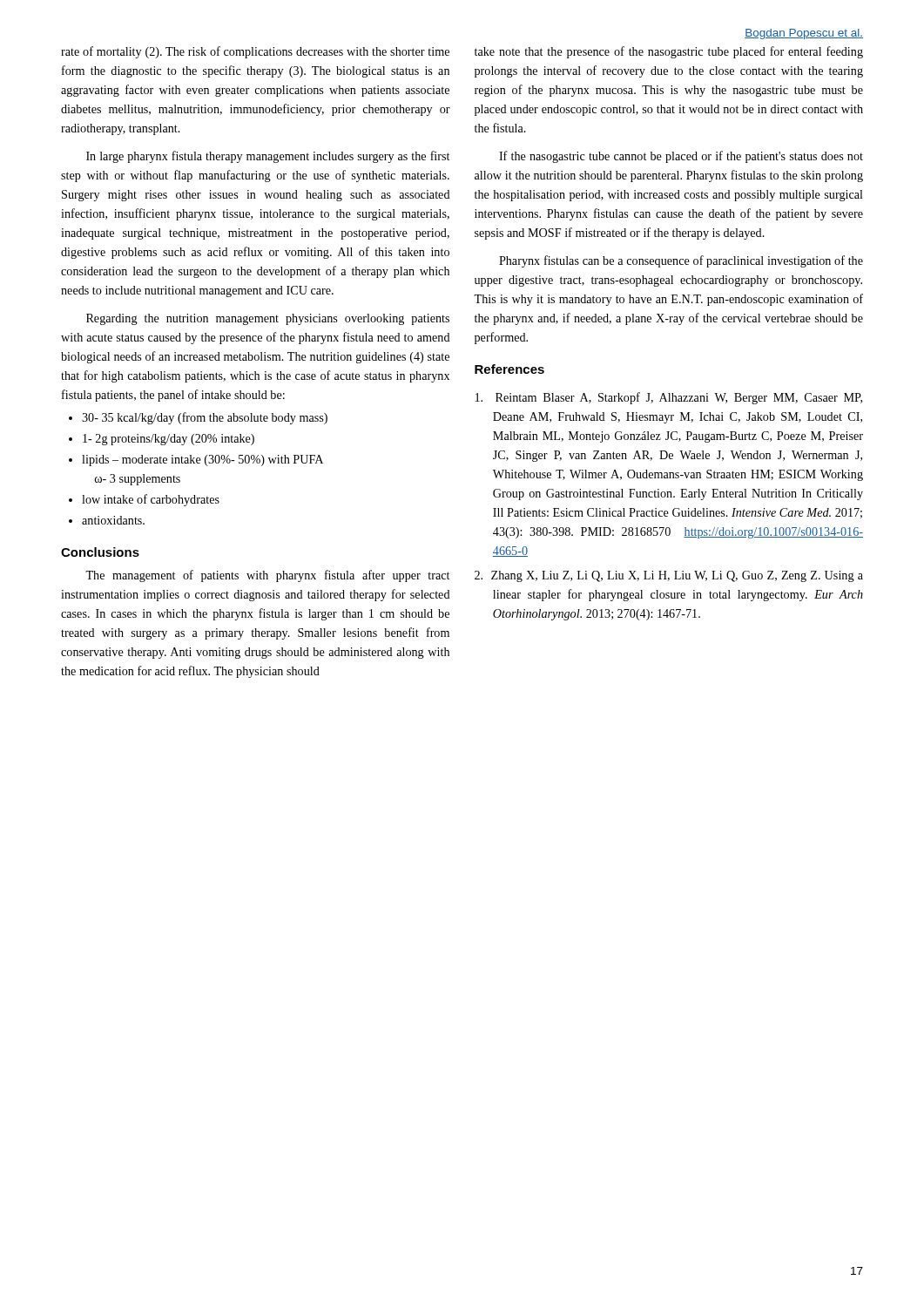Image resolution: width=924 pixels, height=1307 pixels.
Task: Navigate to the text block starting "low intake of"
Action: coord(151,499)
